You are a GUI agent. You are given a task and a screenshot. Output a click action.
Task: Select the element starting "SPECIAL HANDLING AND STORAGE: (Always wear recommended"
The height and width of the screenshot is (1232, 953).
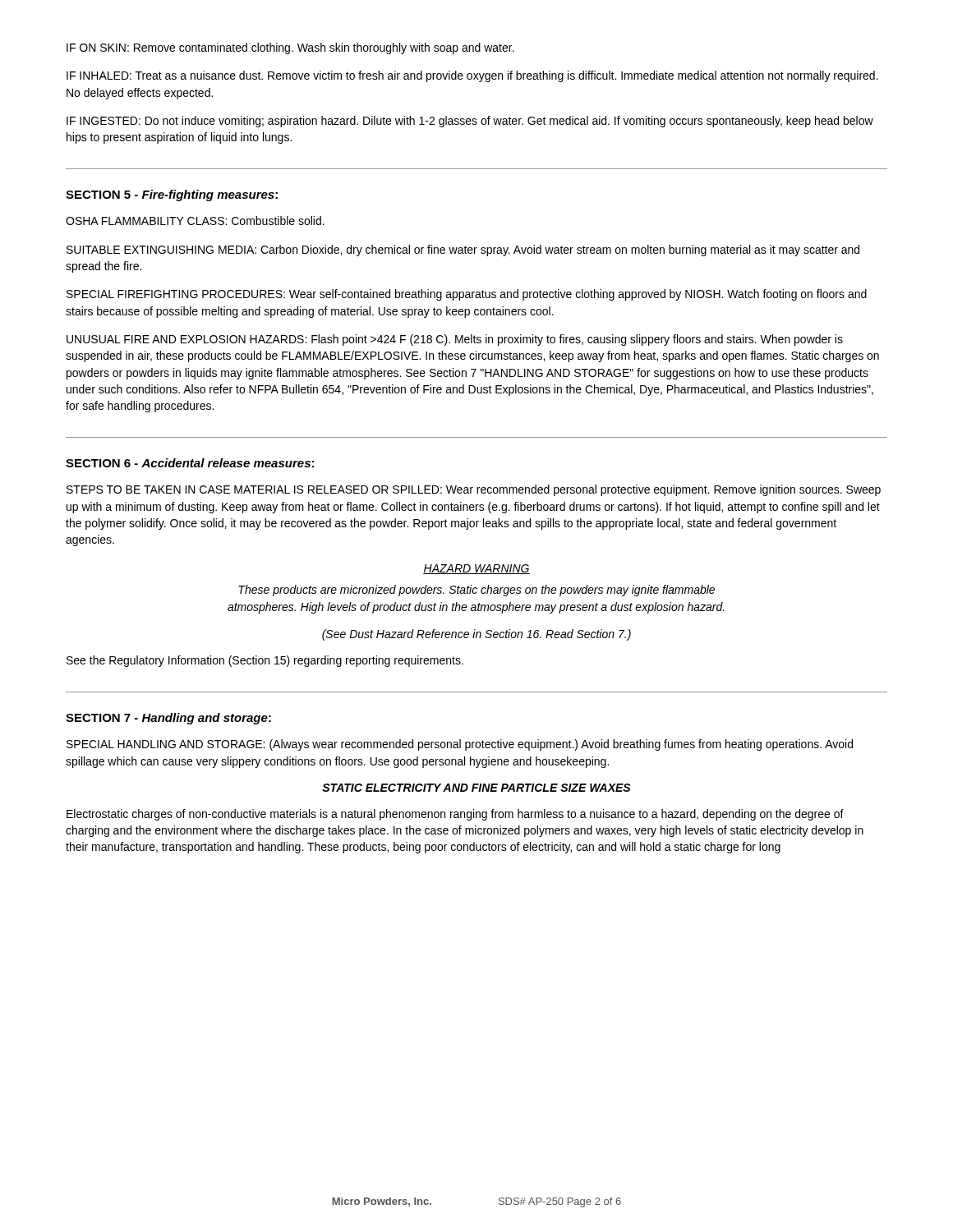point(460,753)
